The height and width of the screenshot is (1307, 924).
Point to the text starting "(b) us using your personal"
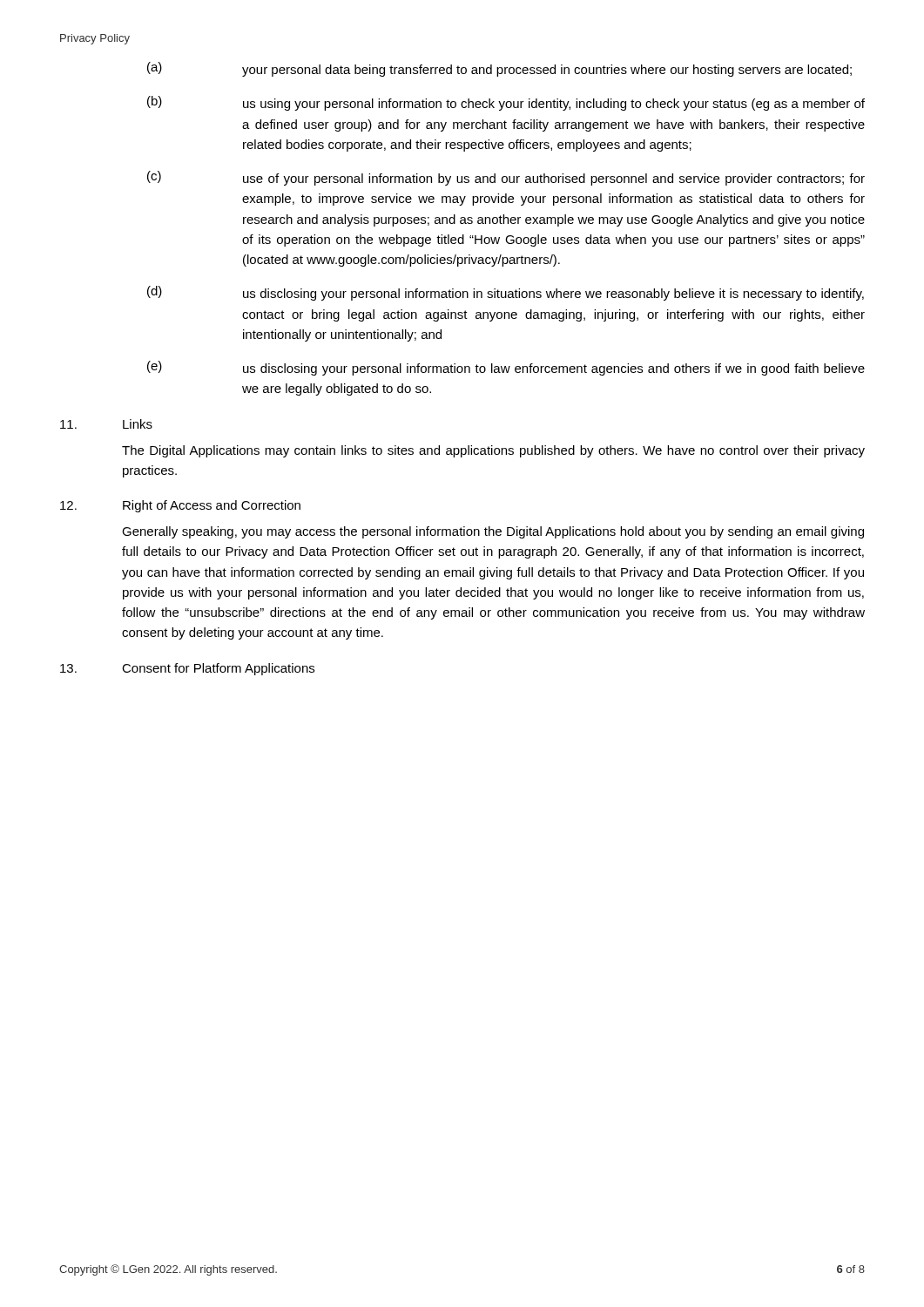pyautogui.click(x=462, y=124)
